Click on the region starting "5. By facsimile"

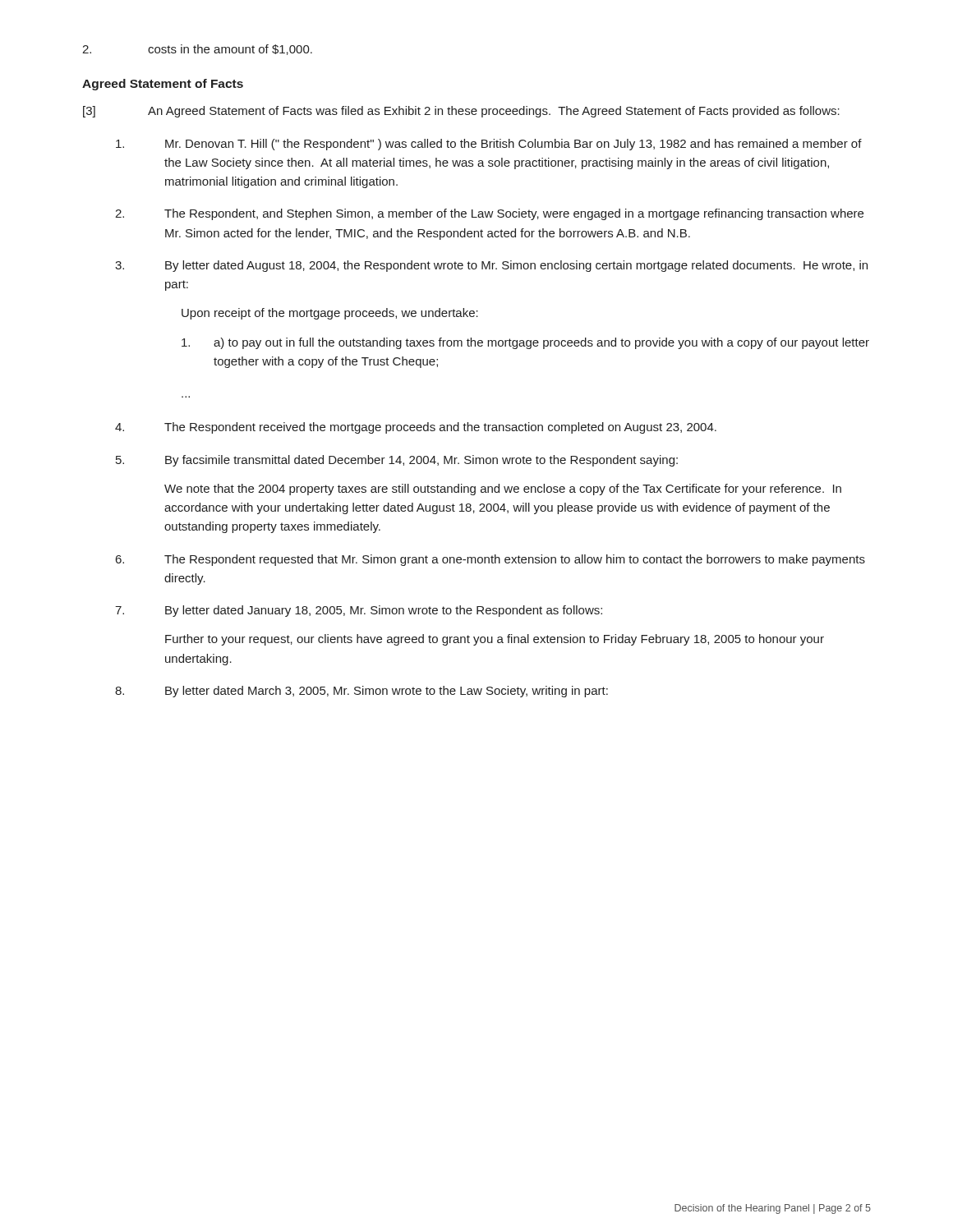point(397,459)
